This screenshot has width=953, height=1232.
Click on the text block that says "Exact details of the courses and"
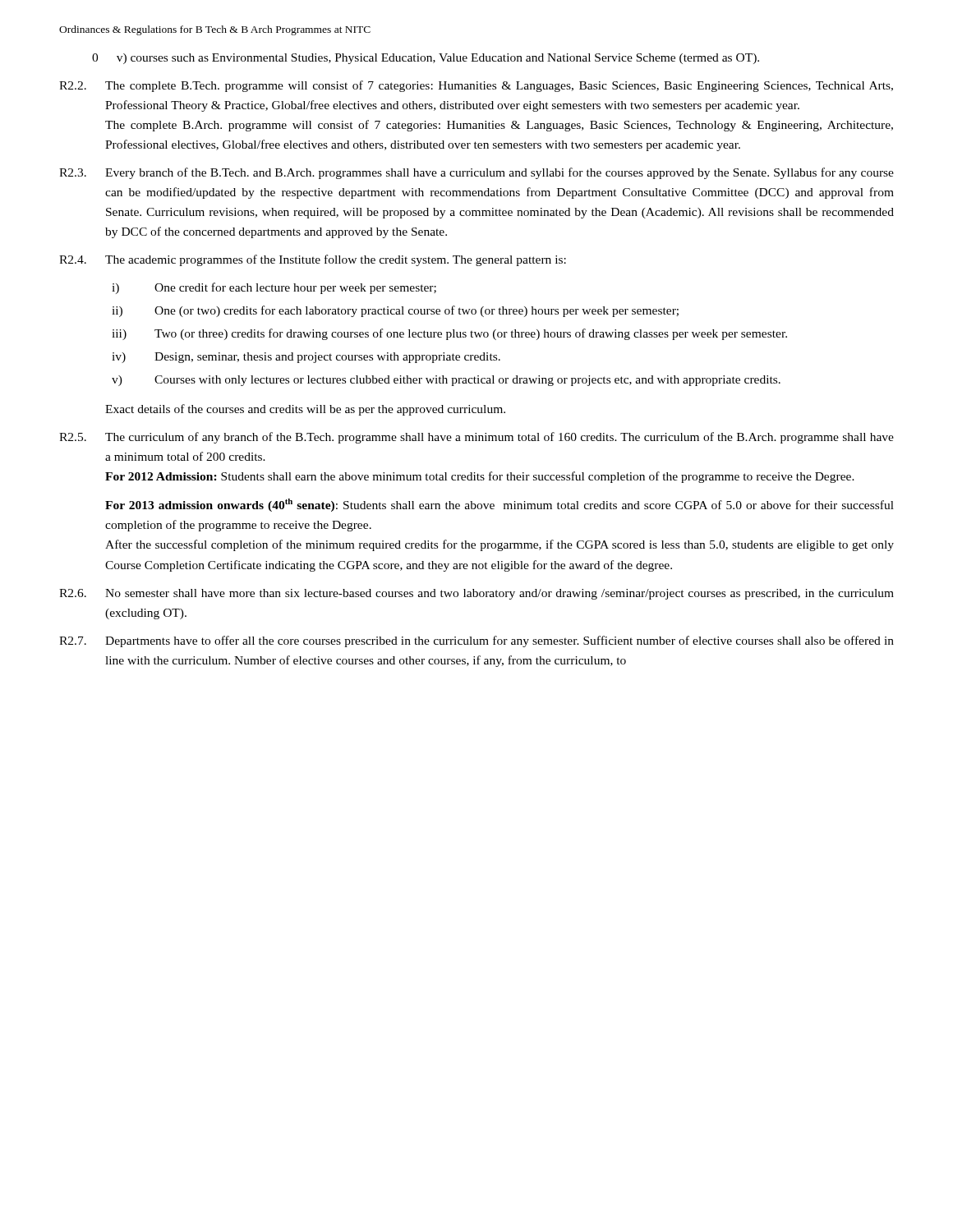coord(306,409)
